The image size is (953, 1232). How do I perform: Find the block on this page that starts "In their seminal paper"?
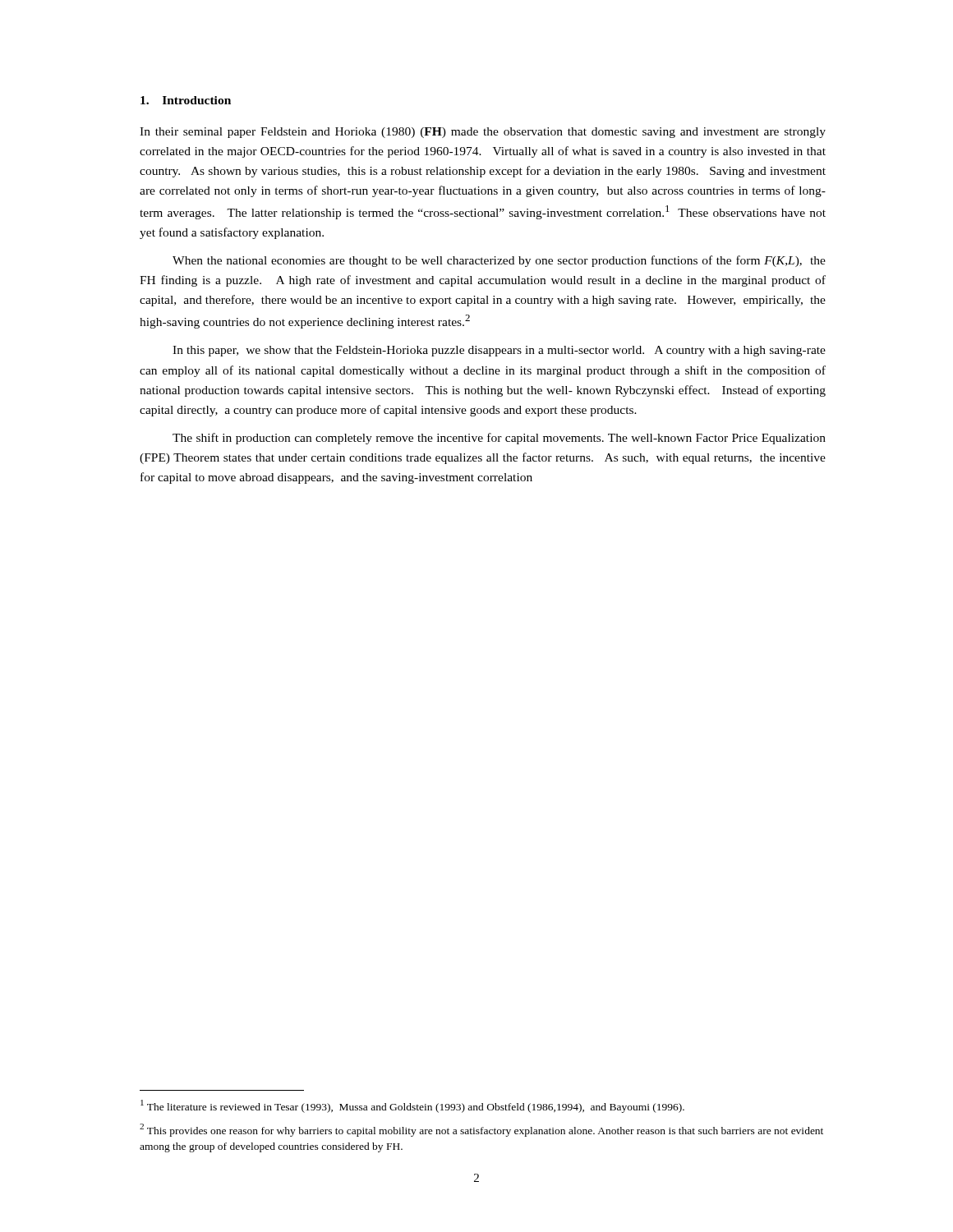tap(483, 182)
